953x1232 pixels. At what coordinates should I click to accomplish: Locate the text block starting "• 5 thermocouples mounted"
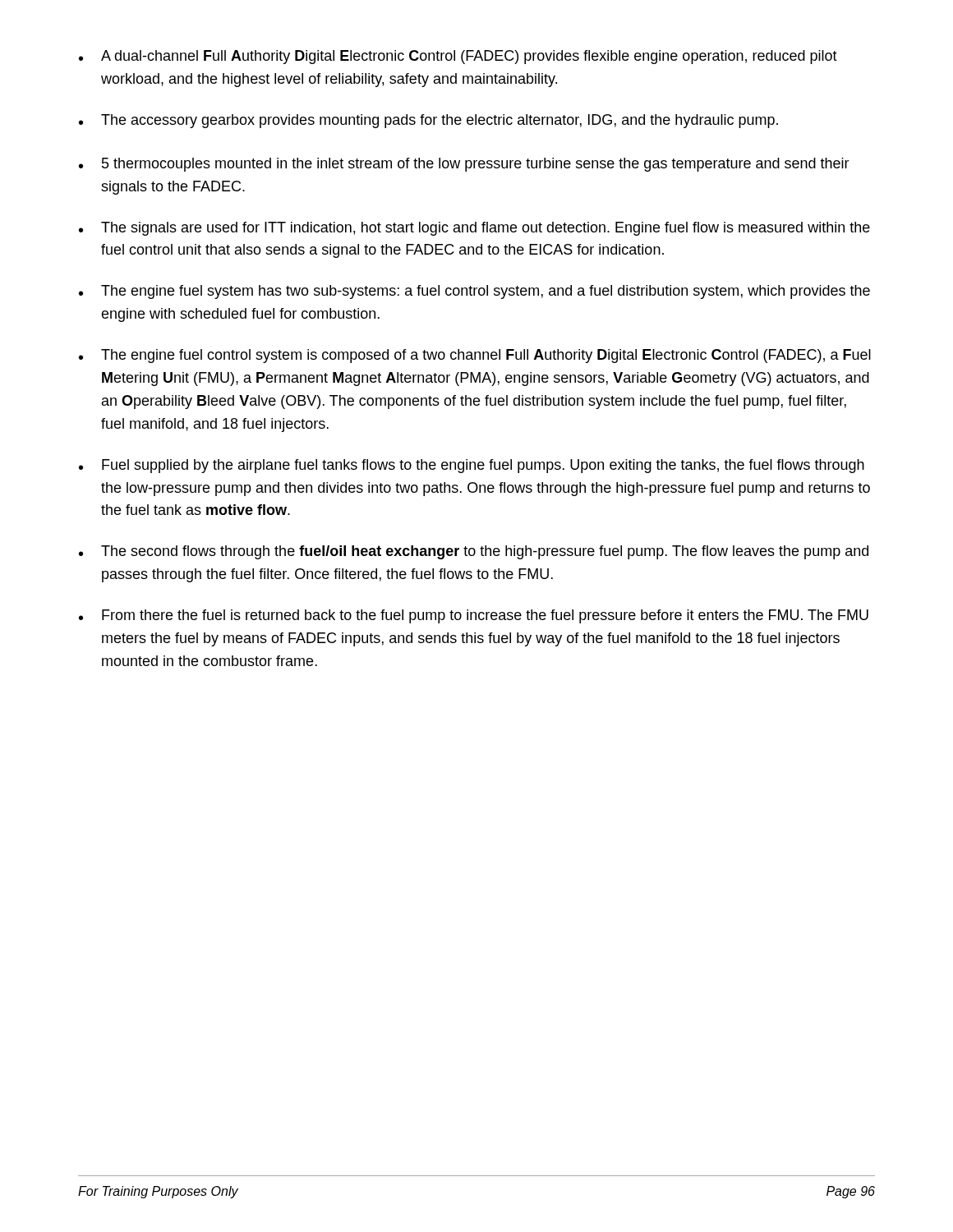click(x=476, y=175)
